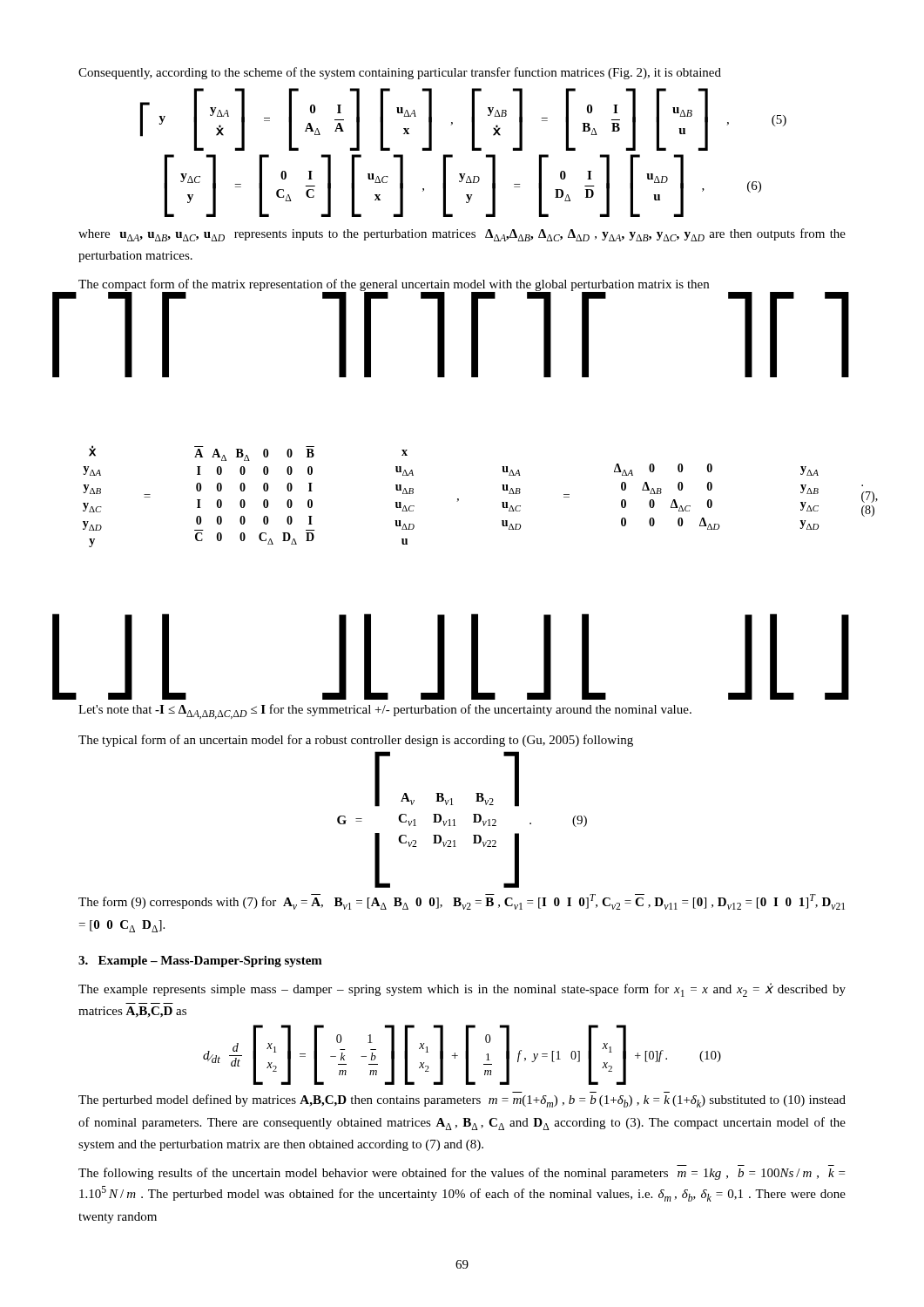This screenshot has width=924, height=1307.
Task: Select the region starting "⎡ y ⎡⎣ yΔA ẋ ⎤⎦"
Action: click(462, 120)
